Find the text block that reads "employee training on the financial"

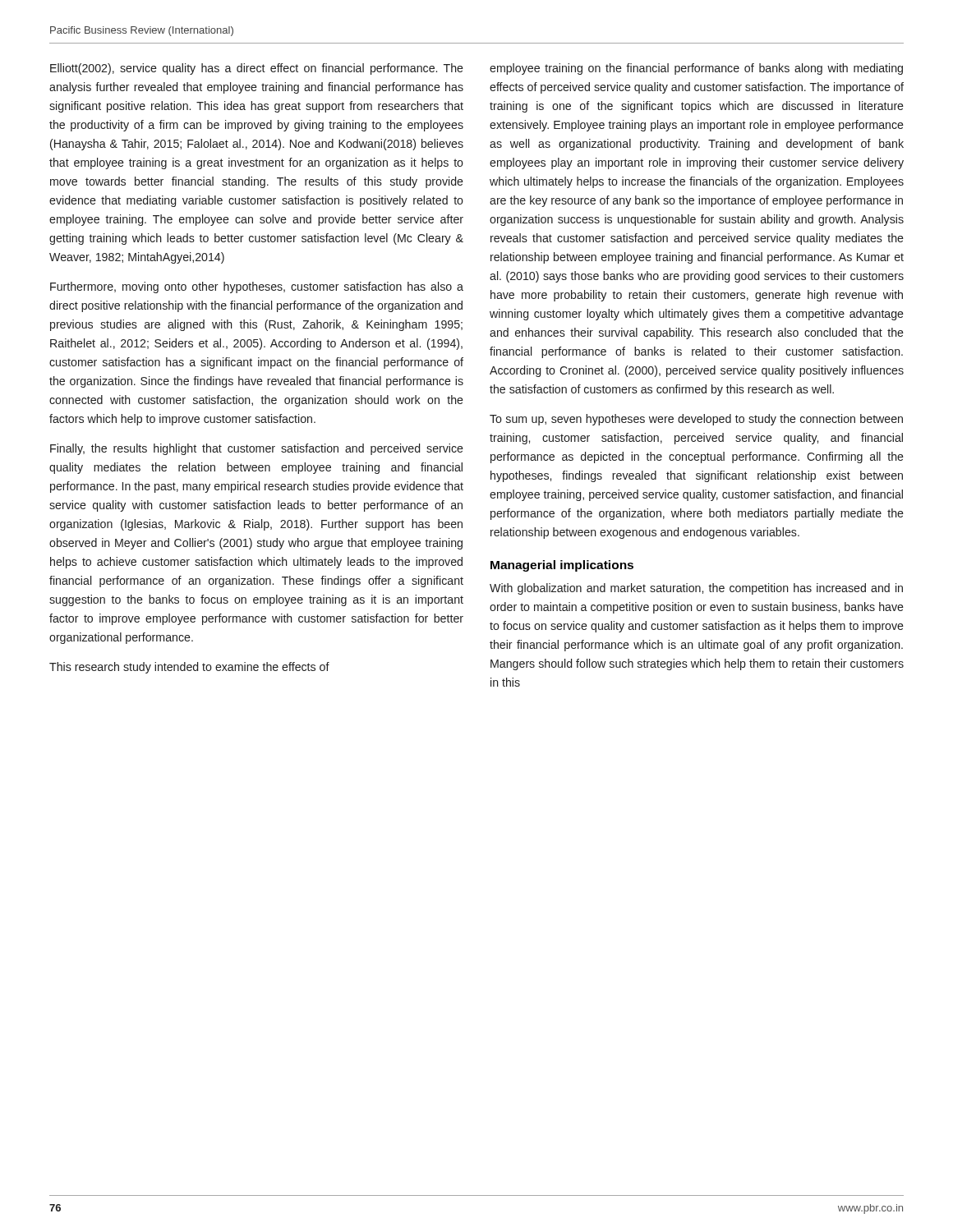(x=697, y=229)
